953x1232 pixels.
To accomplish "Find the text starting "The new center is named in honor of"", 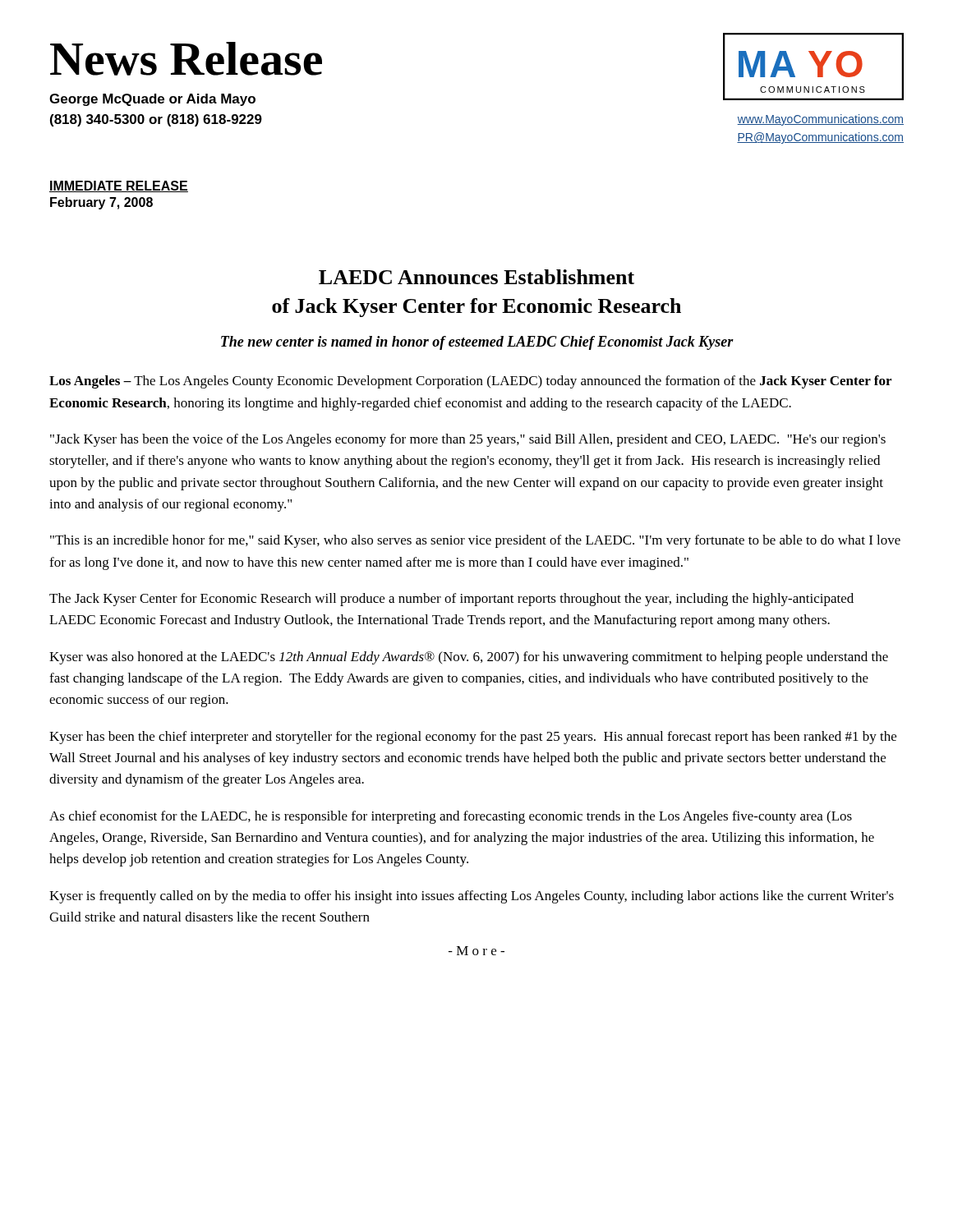I will click(x=476, y=342).
